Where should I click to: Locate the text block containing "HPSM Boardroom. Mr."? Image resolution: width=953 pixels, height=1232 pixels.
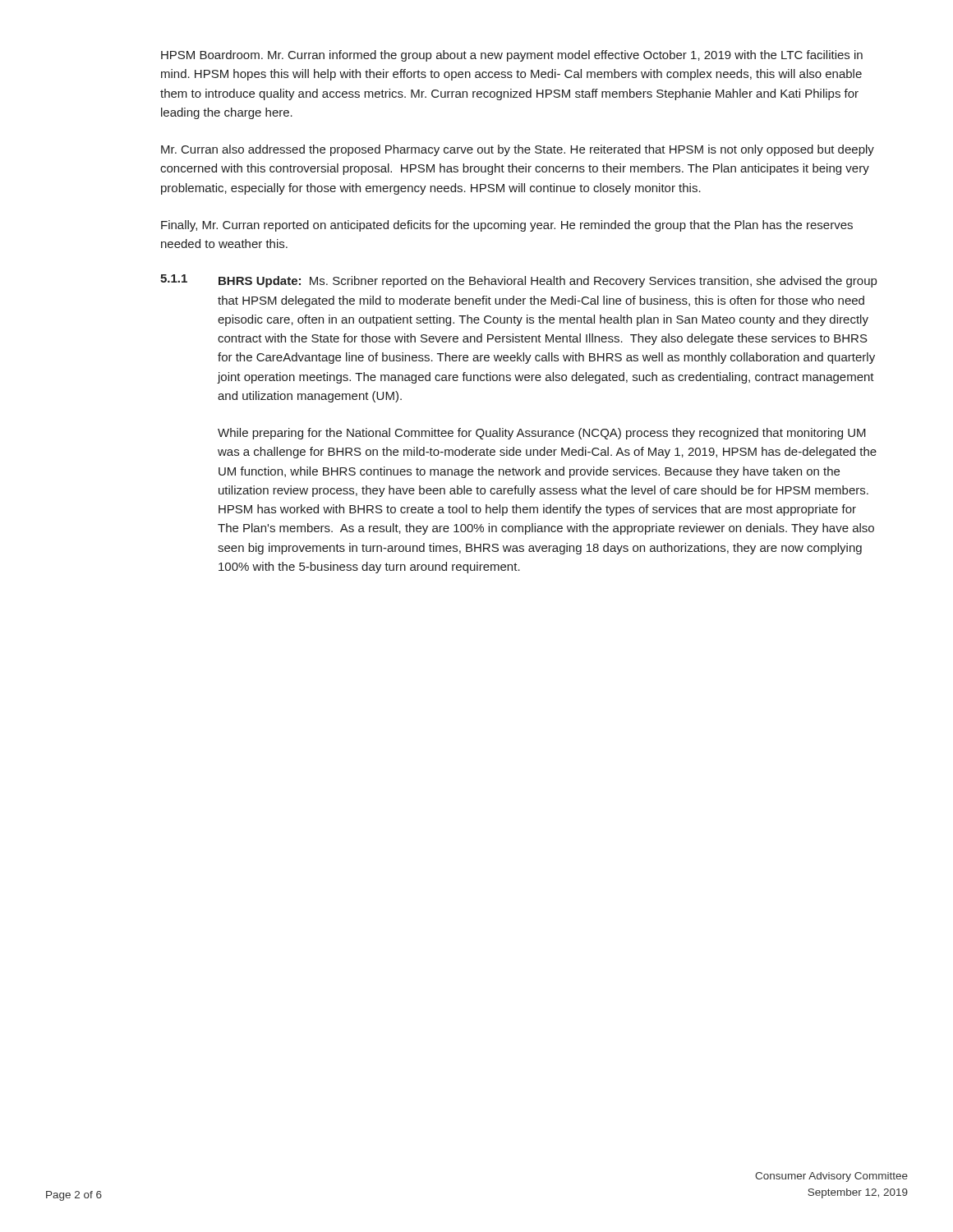click(512, 83)
